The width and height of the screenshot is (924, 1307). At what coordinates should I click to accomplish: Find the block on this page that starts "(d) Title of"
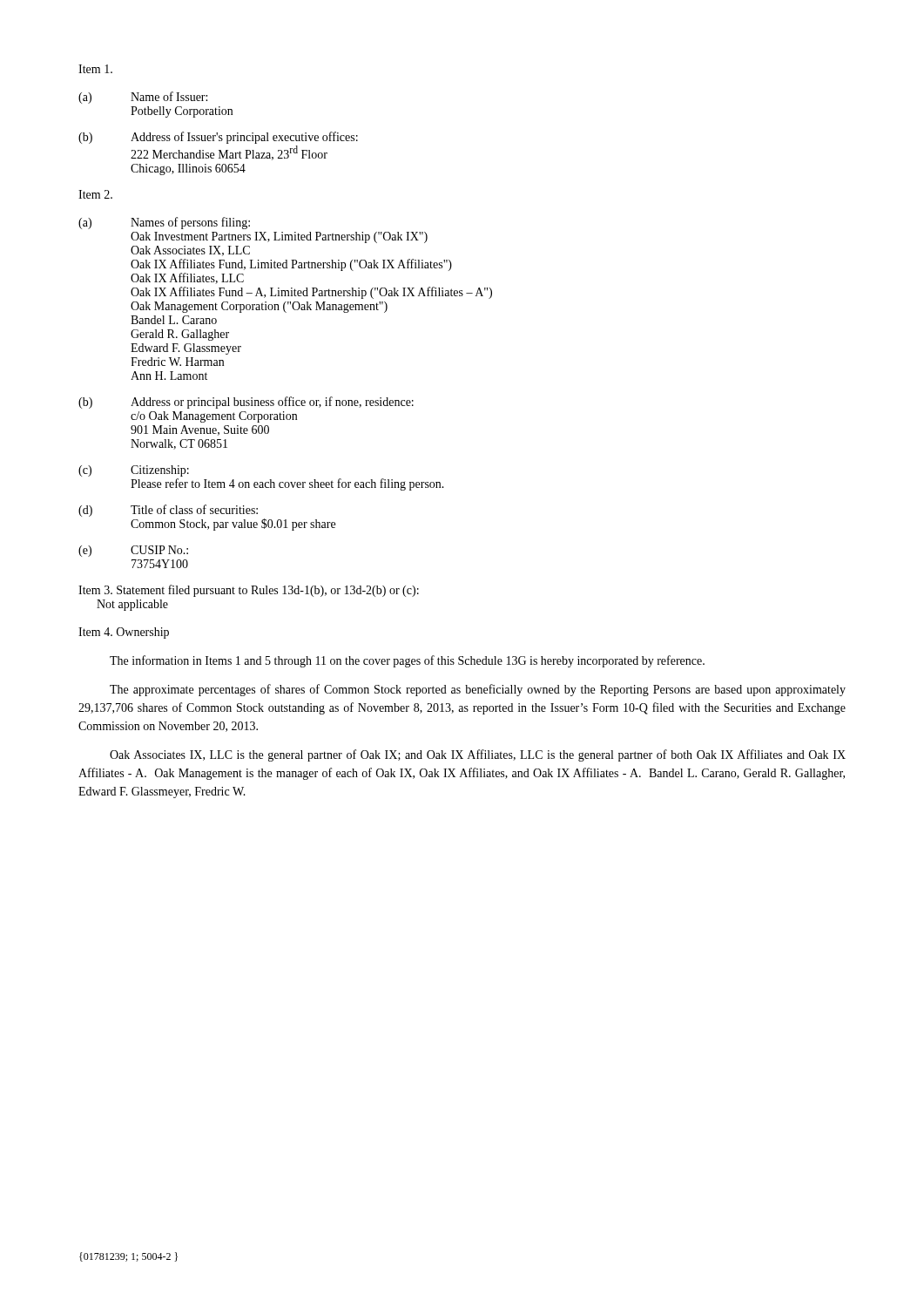pyautogui.click(x=168, y=511)
